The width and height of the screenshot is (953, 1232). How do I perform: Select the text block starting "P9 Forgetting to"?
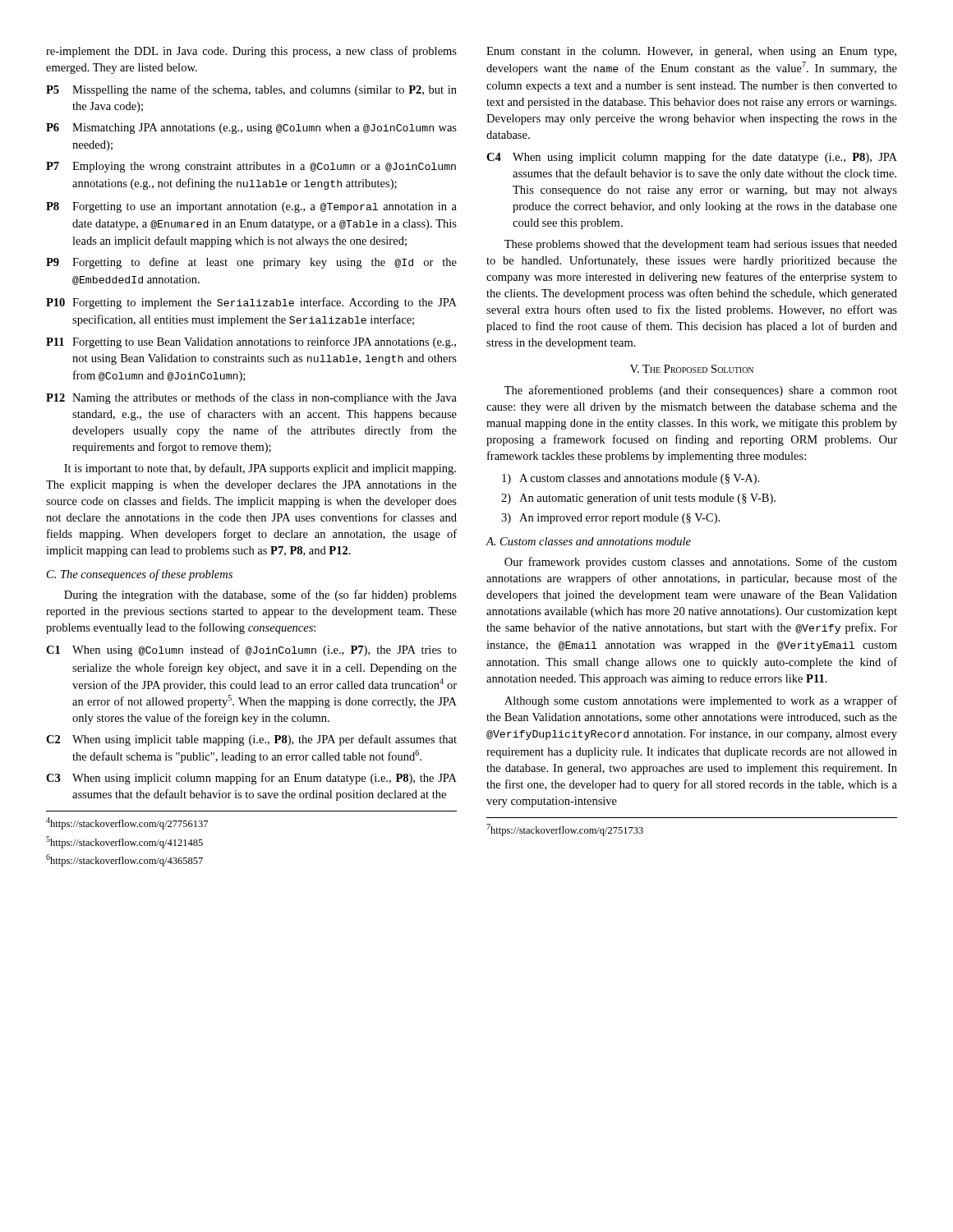click(251, 271)
